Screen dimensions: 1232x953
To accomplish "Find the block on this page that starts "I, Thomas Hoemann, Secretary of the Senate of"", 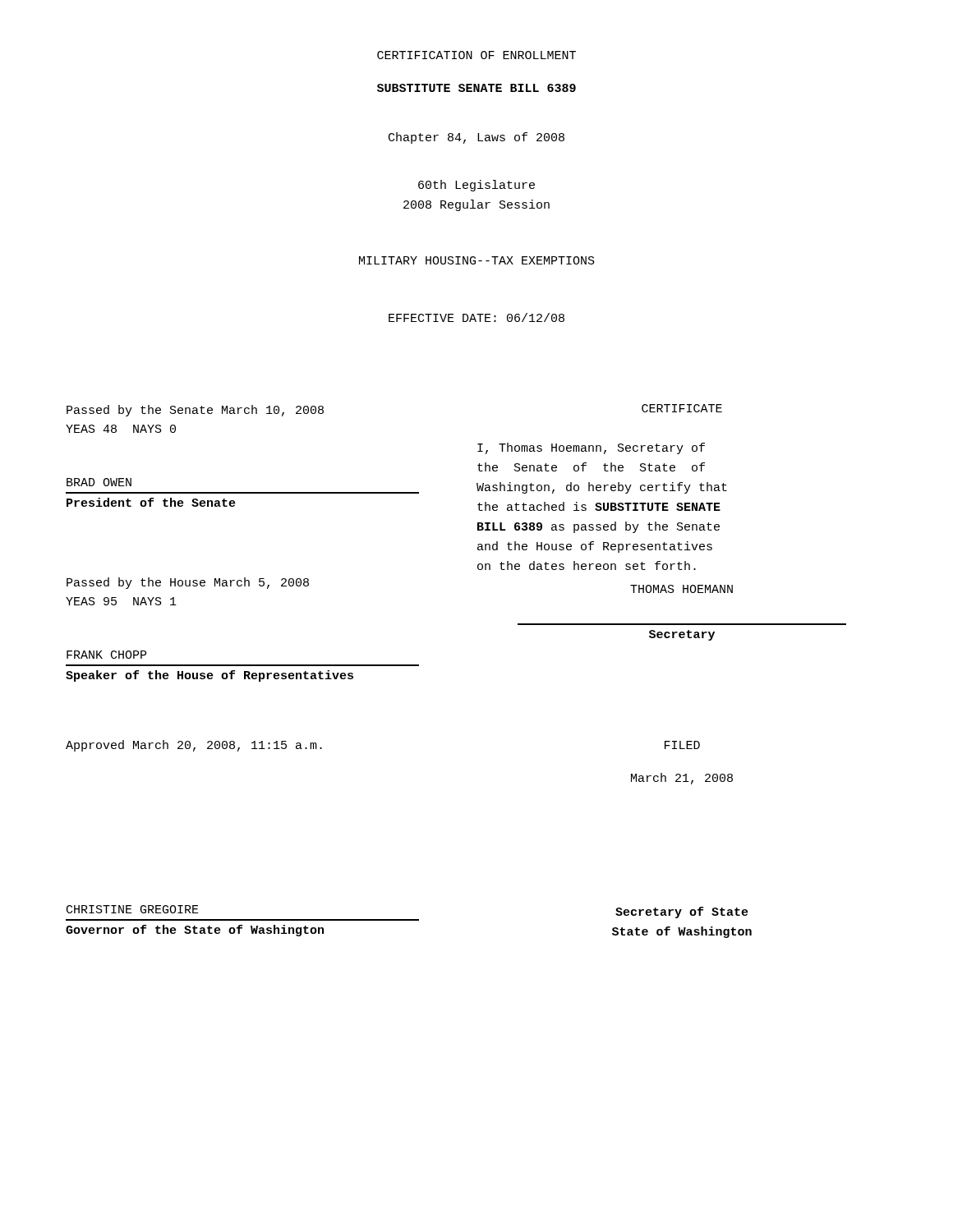I will click(x=602, y=508).
